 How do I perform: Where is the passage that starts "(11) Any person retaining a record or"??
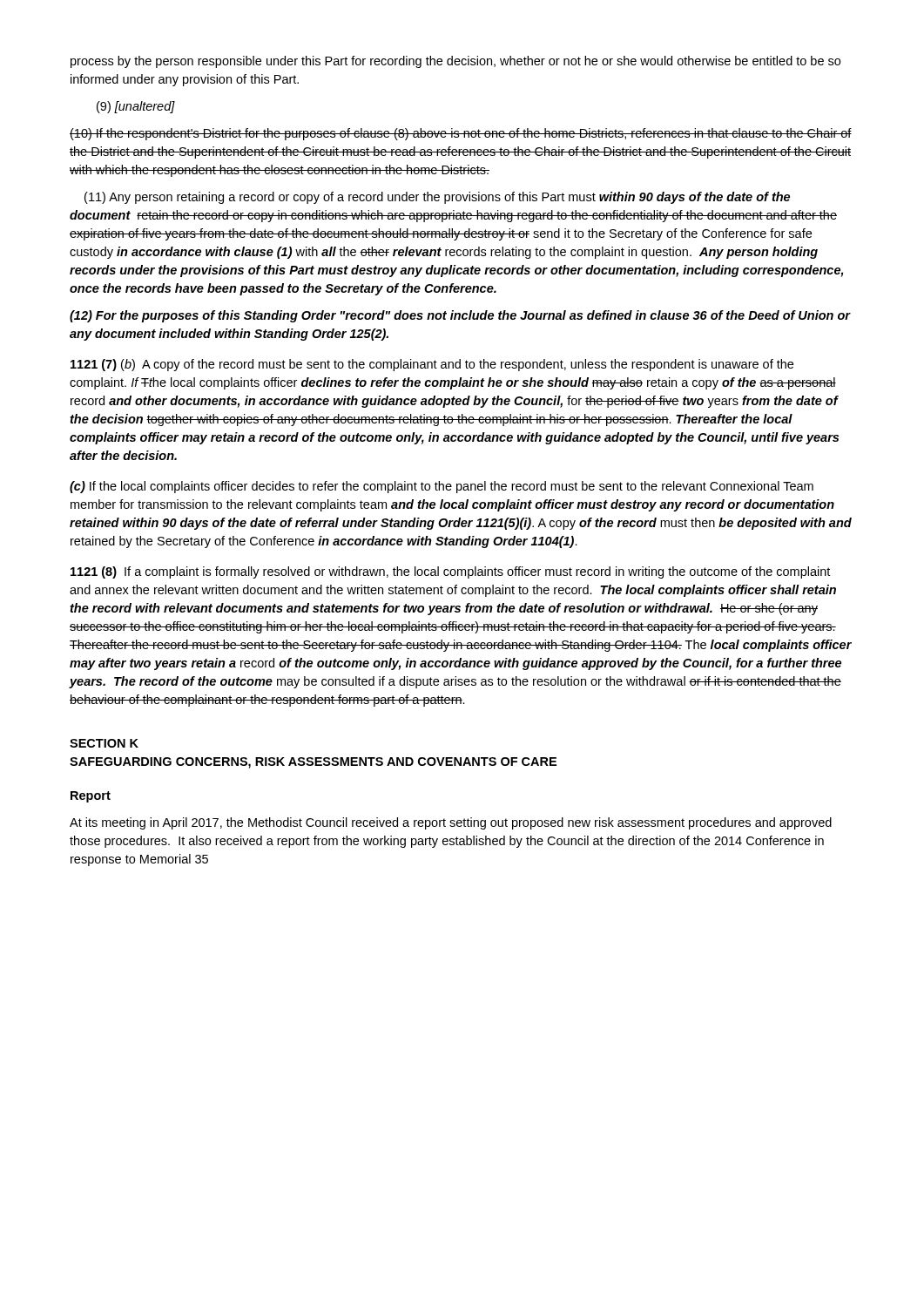pos(457,243)
